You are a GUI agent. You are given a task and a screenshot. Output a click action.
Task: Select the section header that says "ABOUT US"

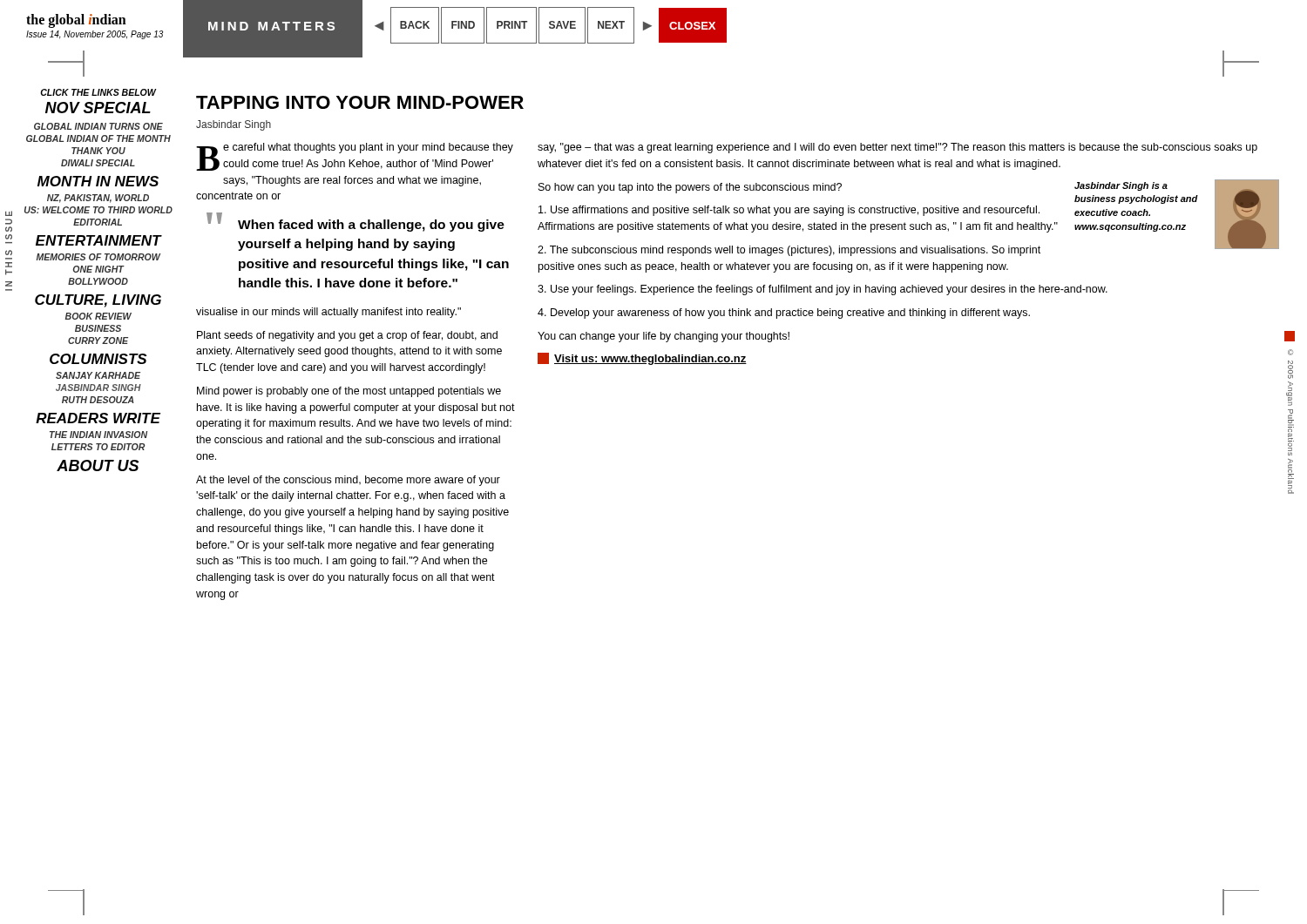(98, 466)
